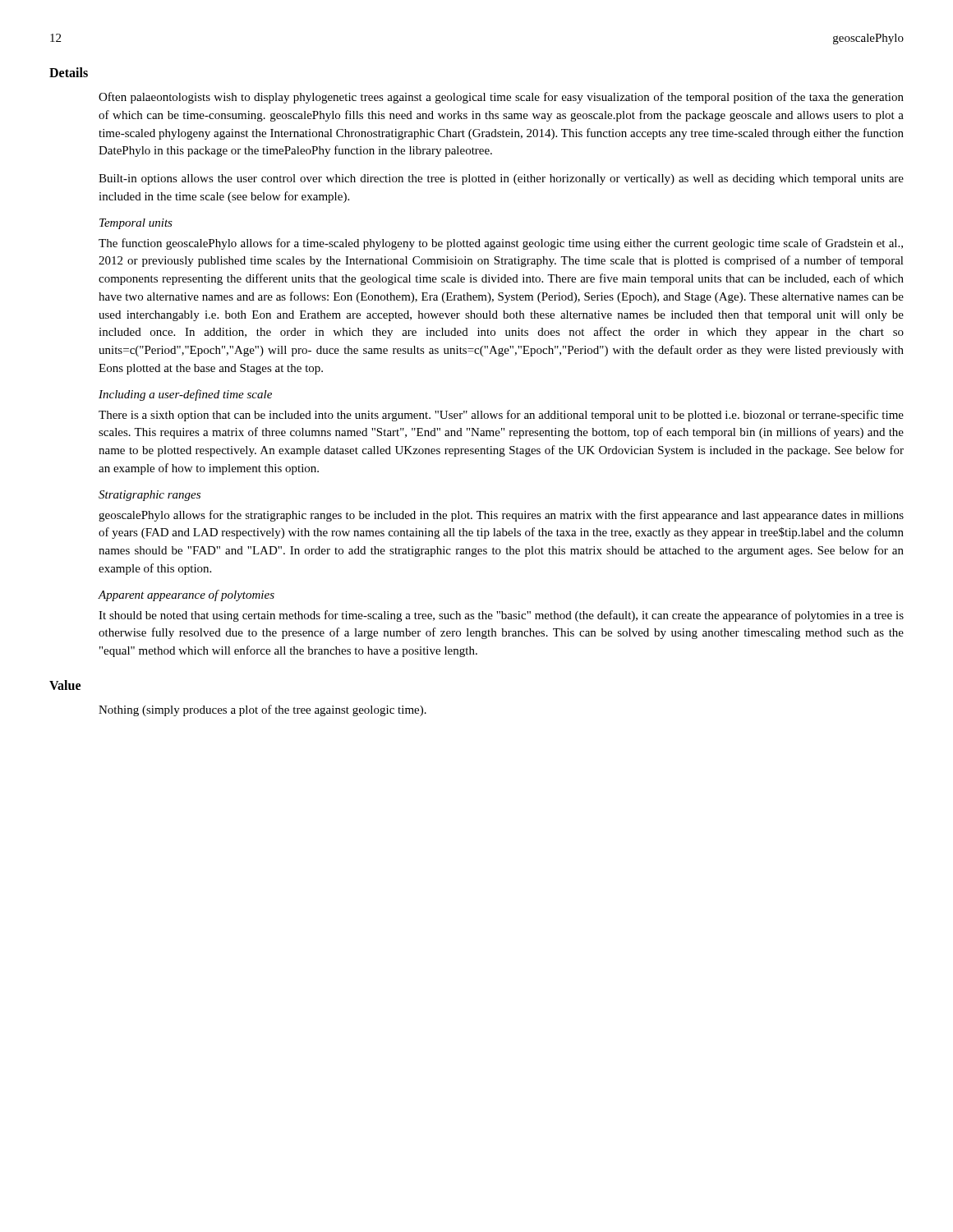
Task: Click on the text block containing "geoscalePhylo allows for the stratigraphic ranges to"
Action: click(x=501, y=541)
